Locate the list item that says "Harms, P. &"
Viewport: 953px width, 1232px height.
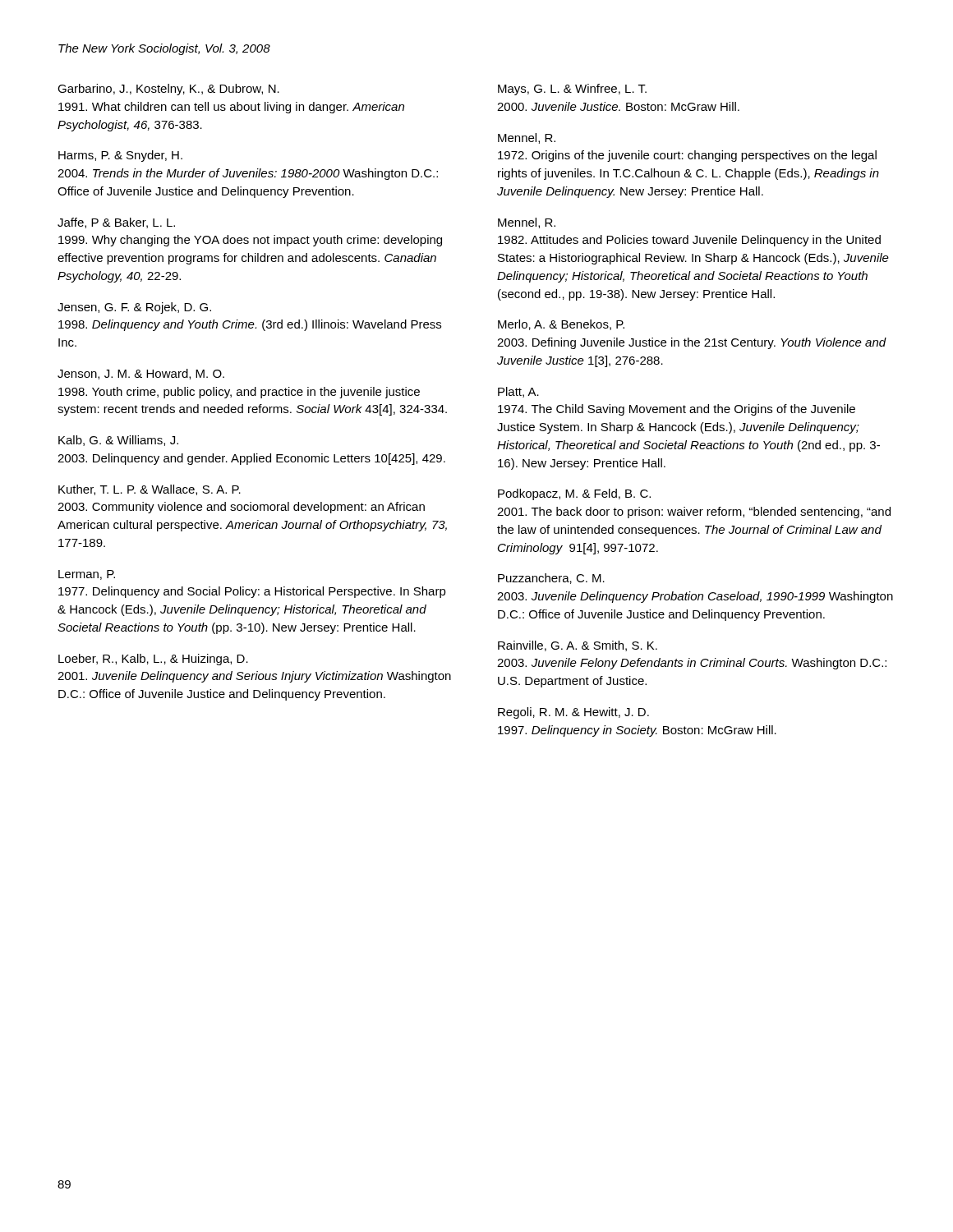(x=257, y=173)
